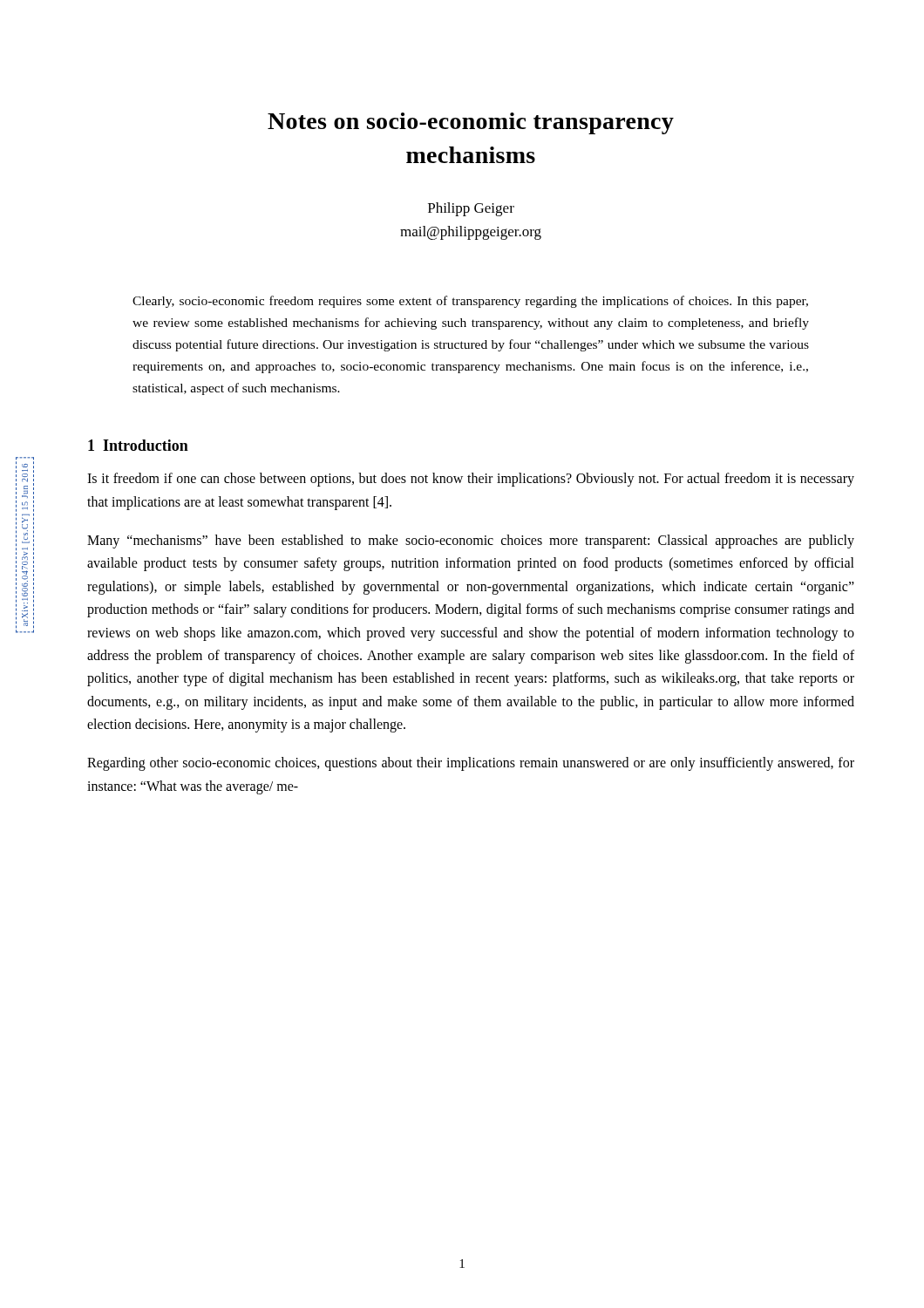
Task: Select the section header
Action: 138,446
